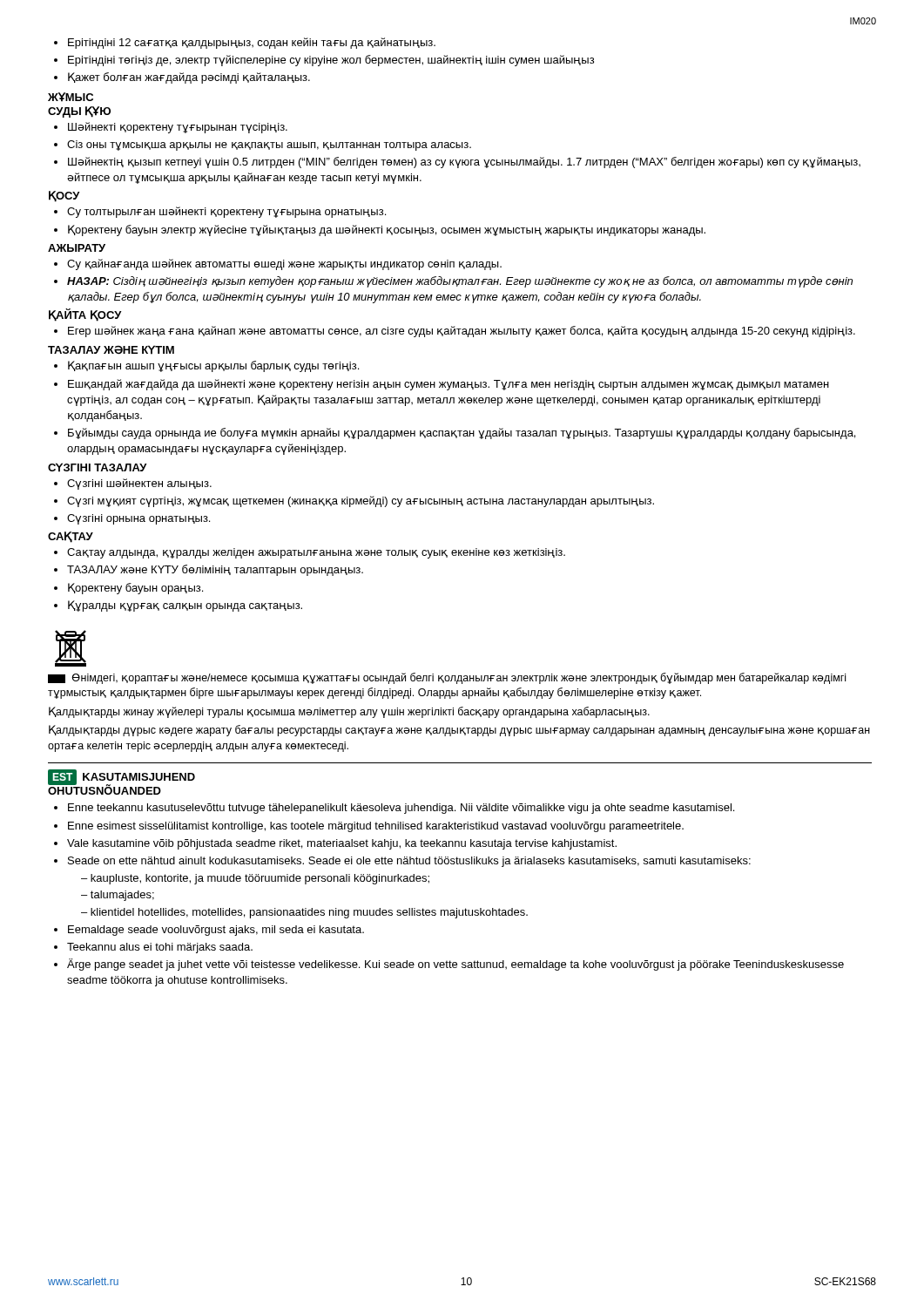Find the list item that says "Егер шәйнек жаңа ғана қайнап және автоматты сөнсе,"
Screen dimensions: 1307x924
click(460, 331)
